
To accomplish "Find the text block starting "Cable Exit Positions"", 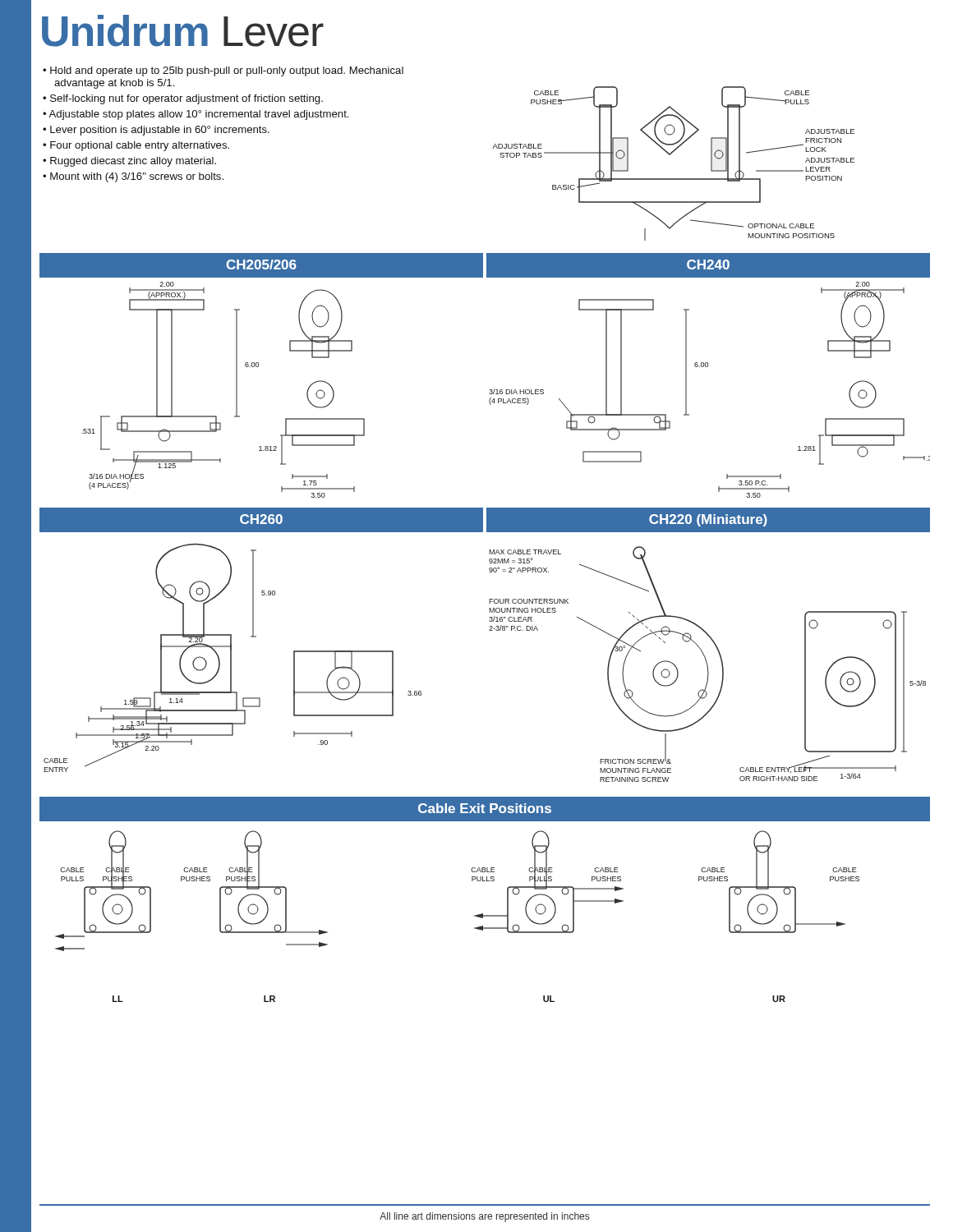I will pyautogui.click(x=485, y=809).
